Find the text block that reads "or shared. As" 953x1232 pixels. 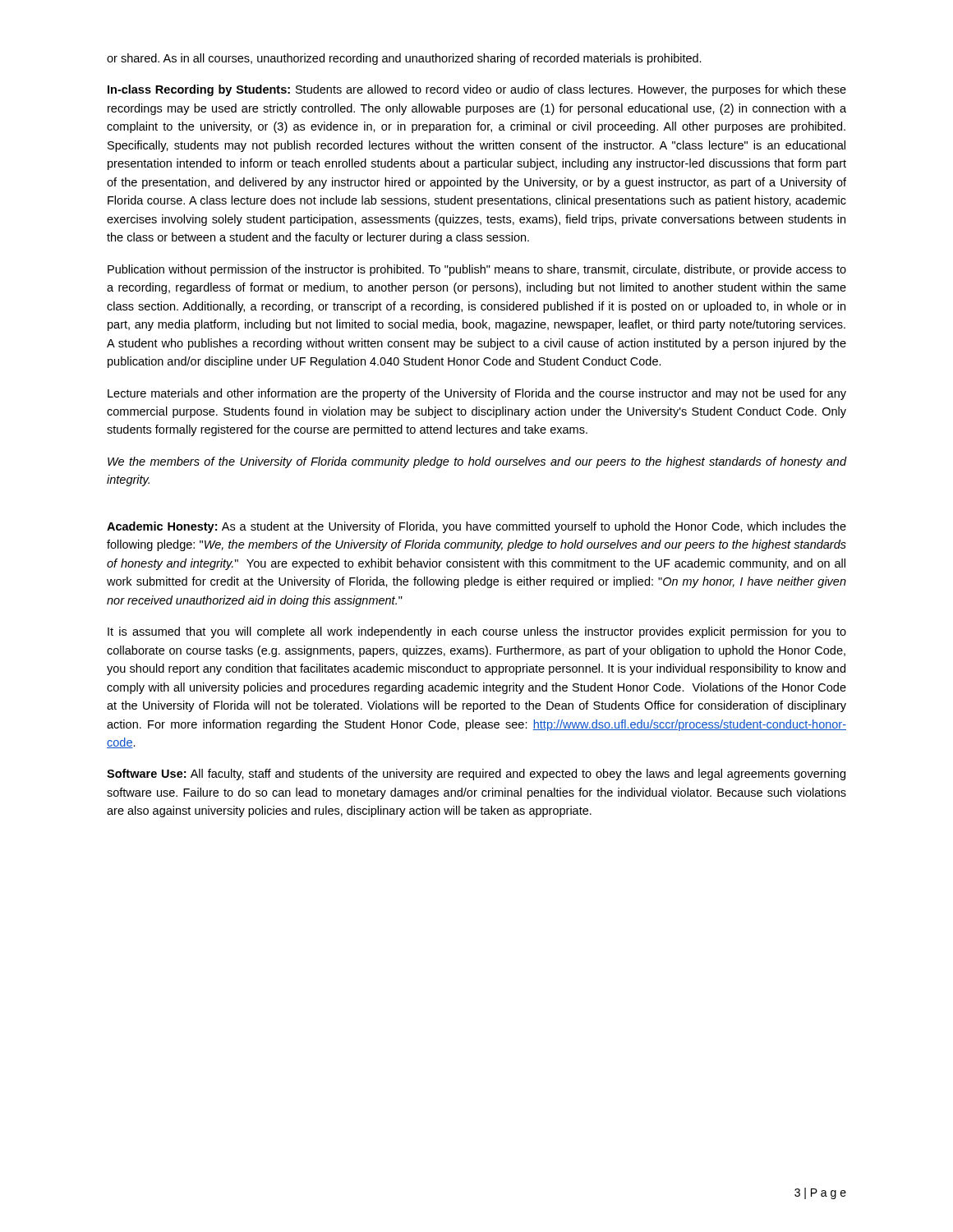(404, 58)
